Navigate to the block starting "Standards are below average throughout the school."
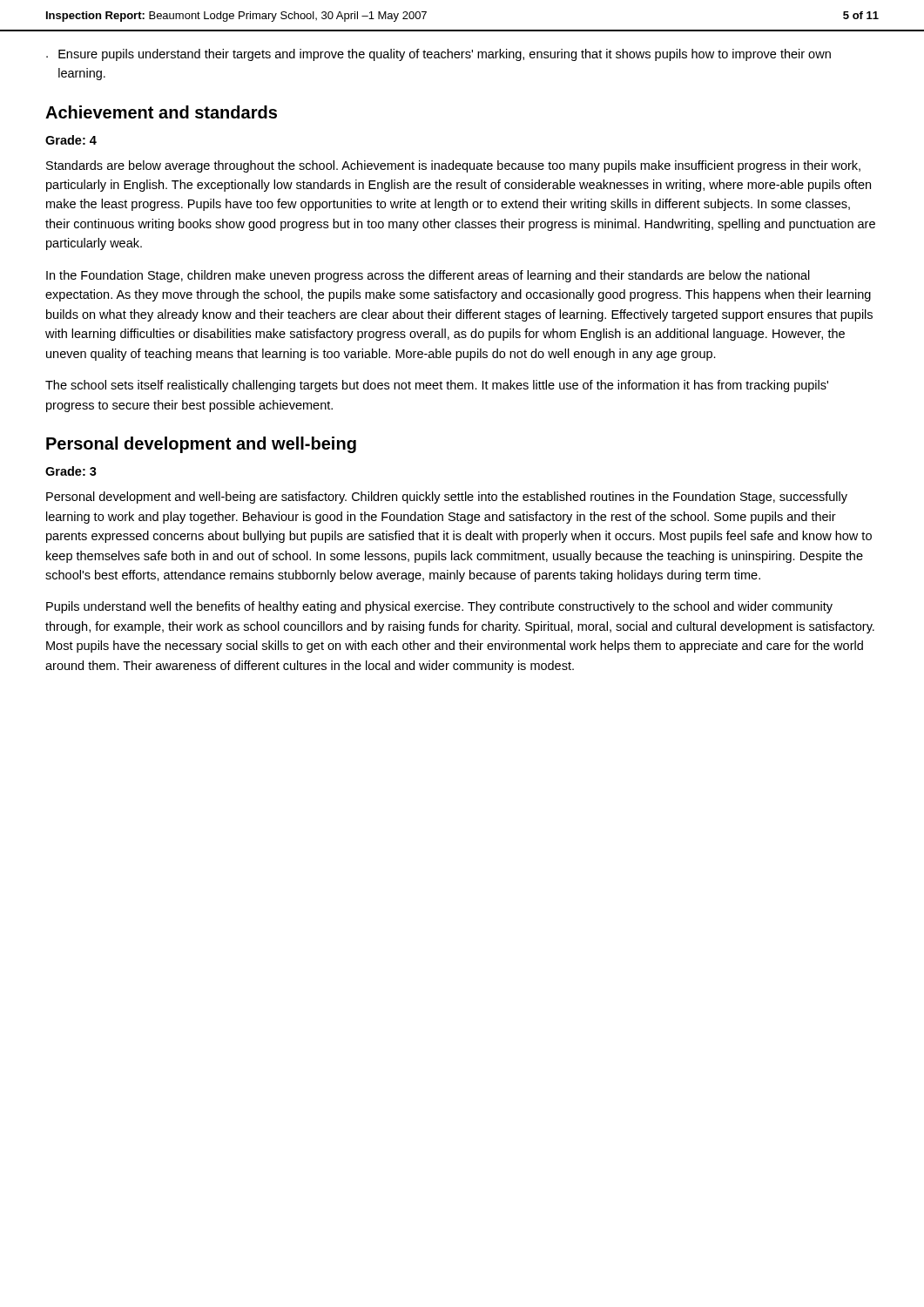The image size is (924, 1307). click(460, 204)
